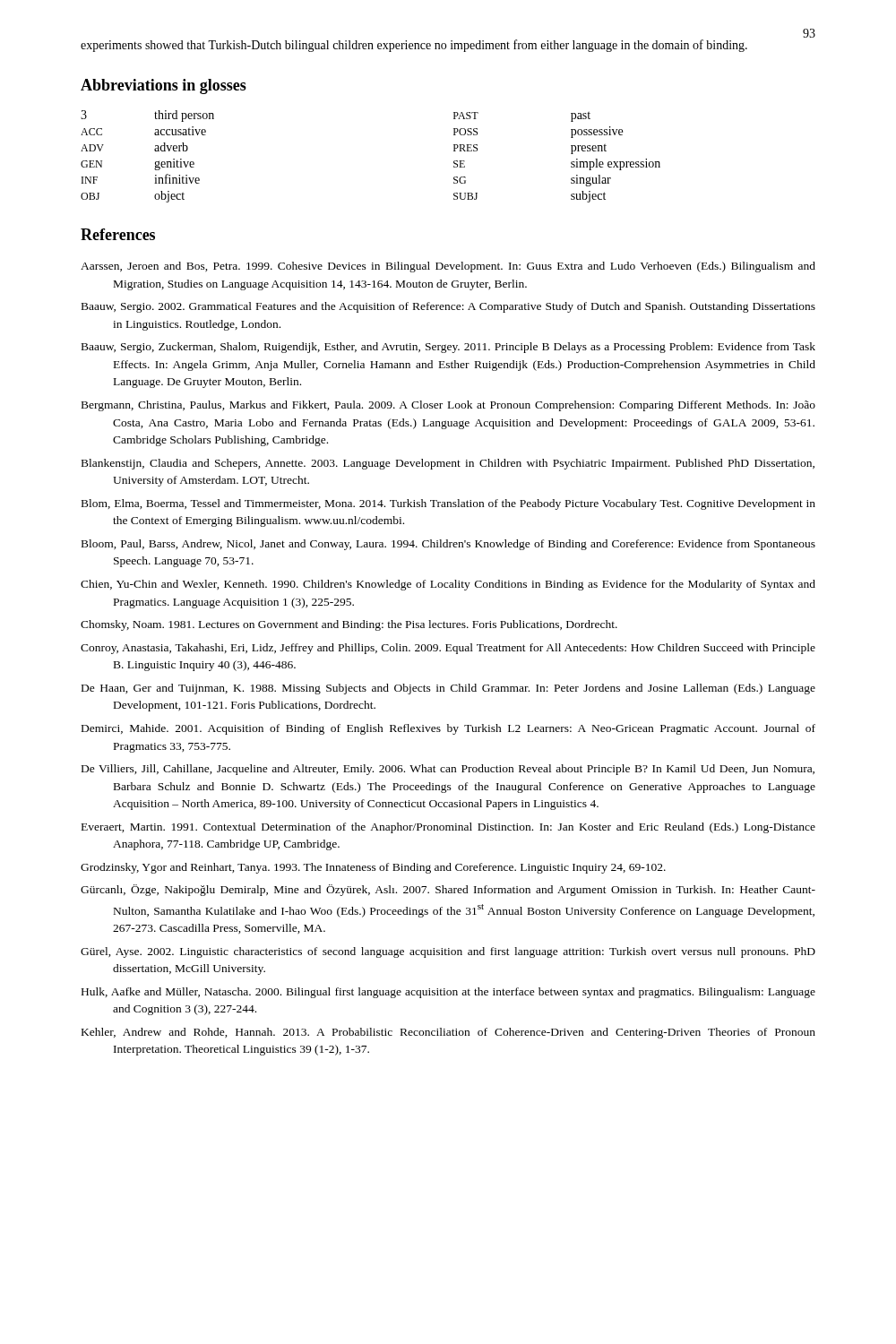This screenshot has width=896, height=1344.
Task: Select the block starting "Aarssen, Jeroen and Bos,"
Action: pyautogui.click(x=448, y=274)
